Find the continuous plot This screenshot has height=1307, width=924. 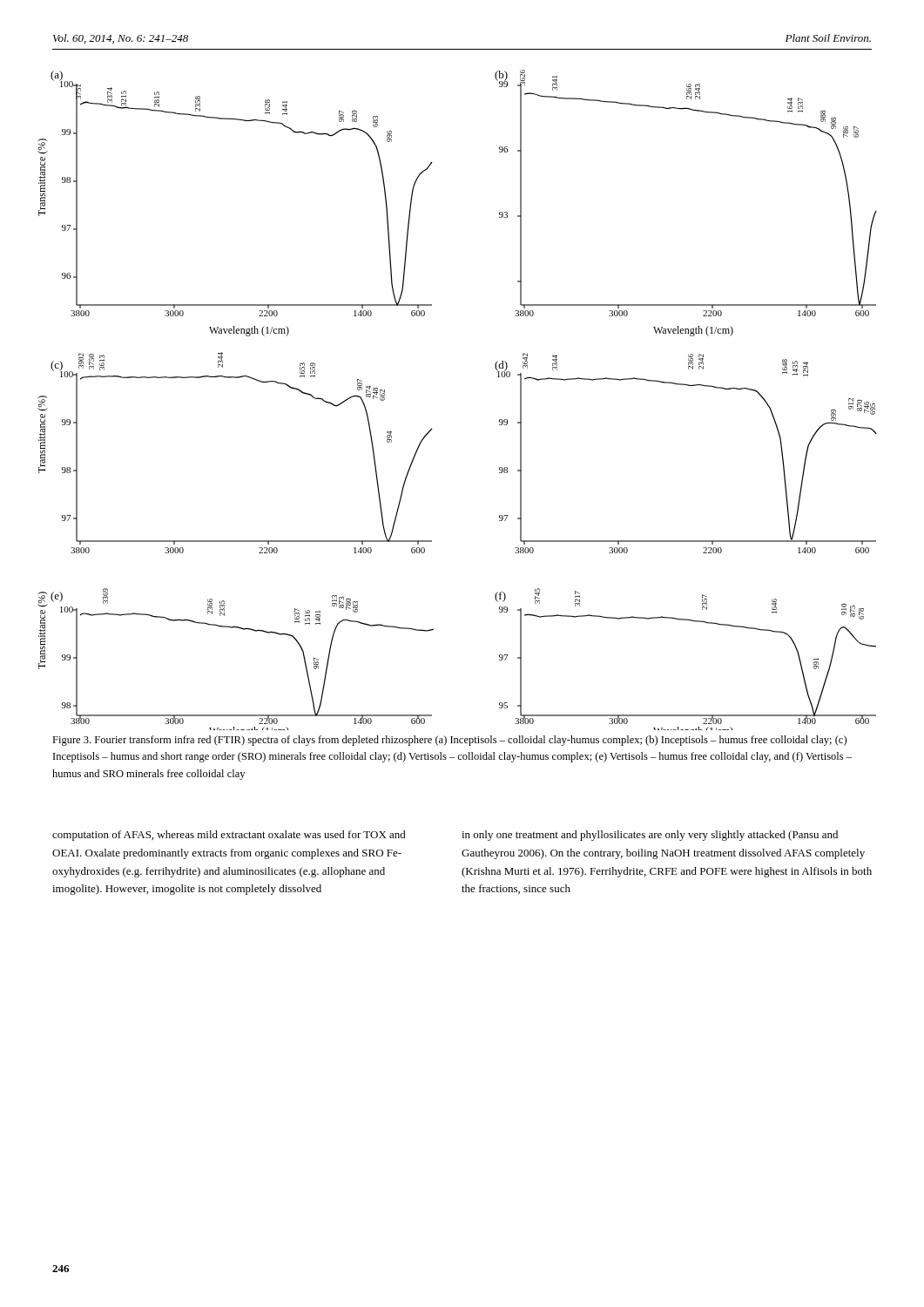[x=462, y=395]
